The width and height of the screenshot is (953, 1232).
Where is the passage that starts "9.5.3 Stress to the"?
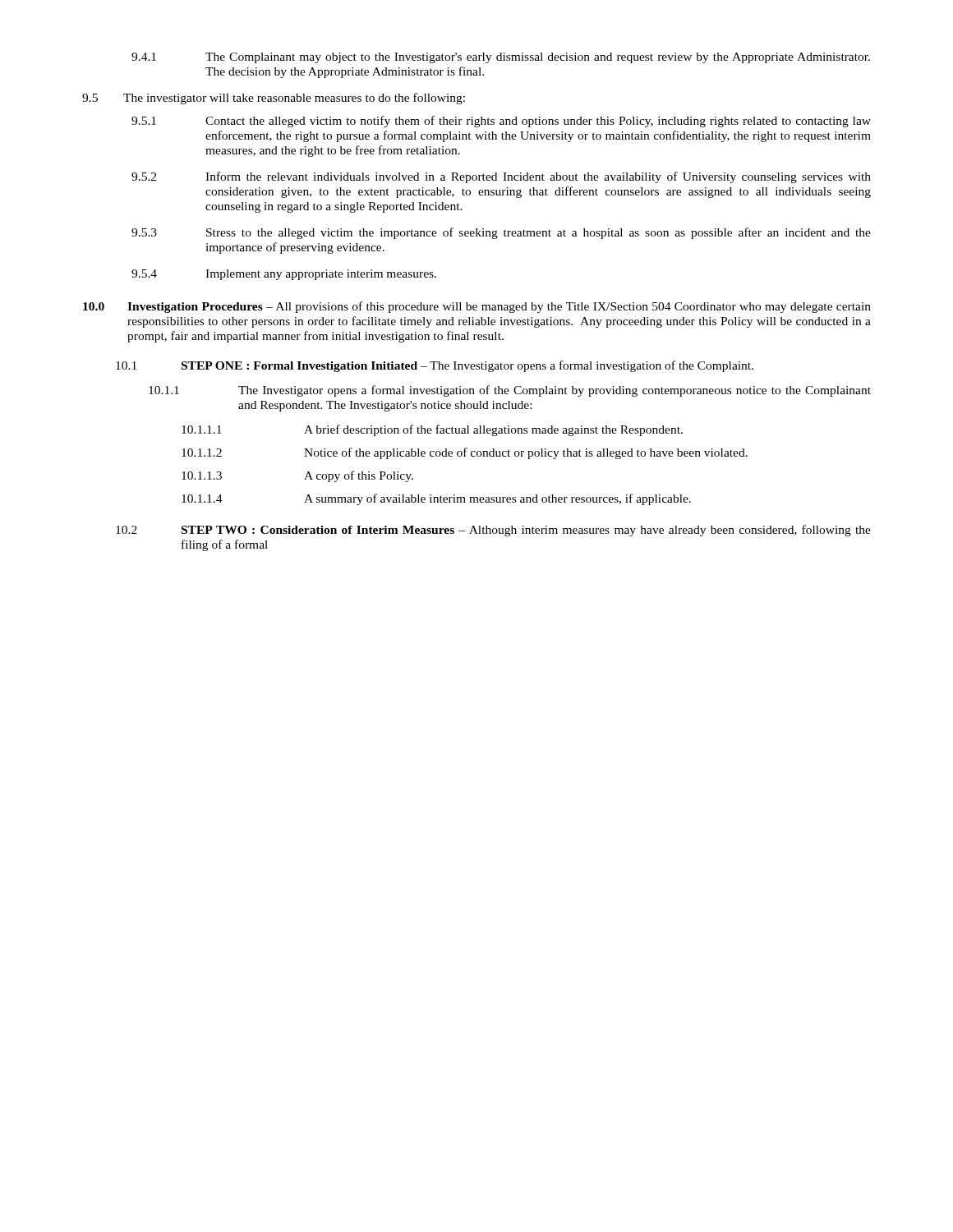coord(476,240)
